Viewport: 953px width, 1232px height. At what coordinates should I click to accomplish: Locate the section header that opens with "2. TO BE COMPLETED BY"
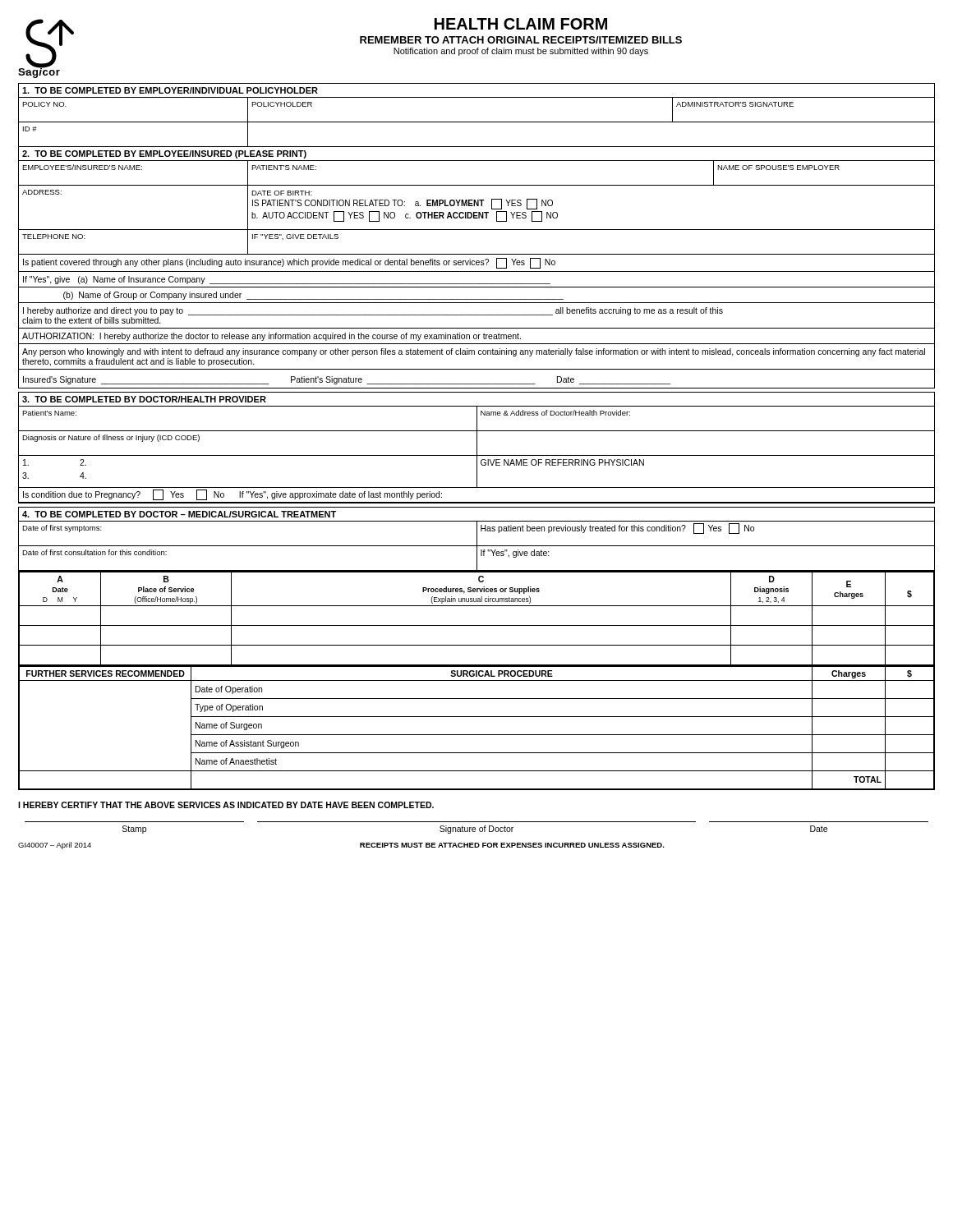pos(164,154)
